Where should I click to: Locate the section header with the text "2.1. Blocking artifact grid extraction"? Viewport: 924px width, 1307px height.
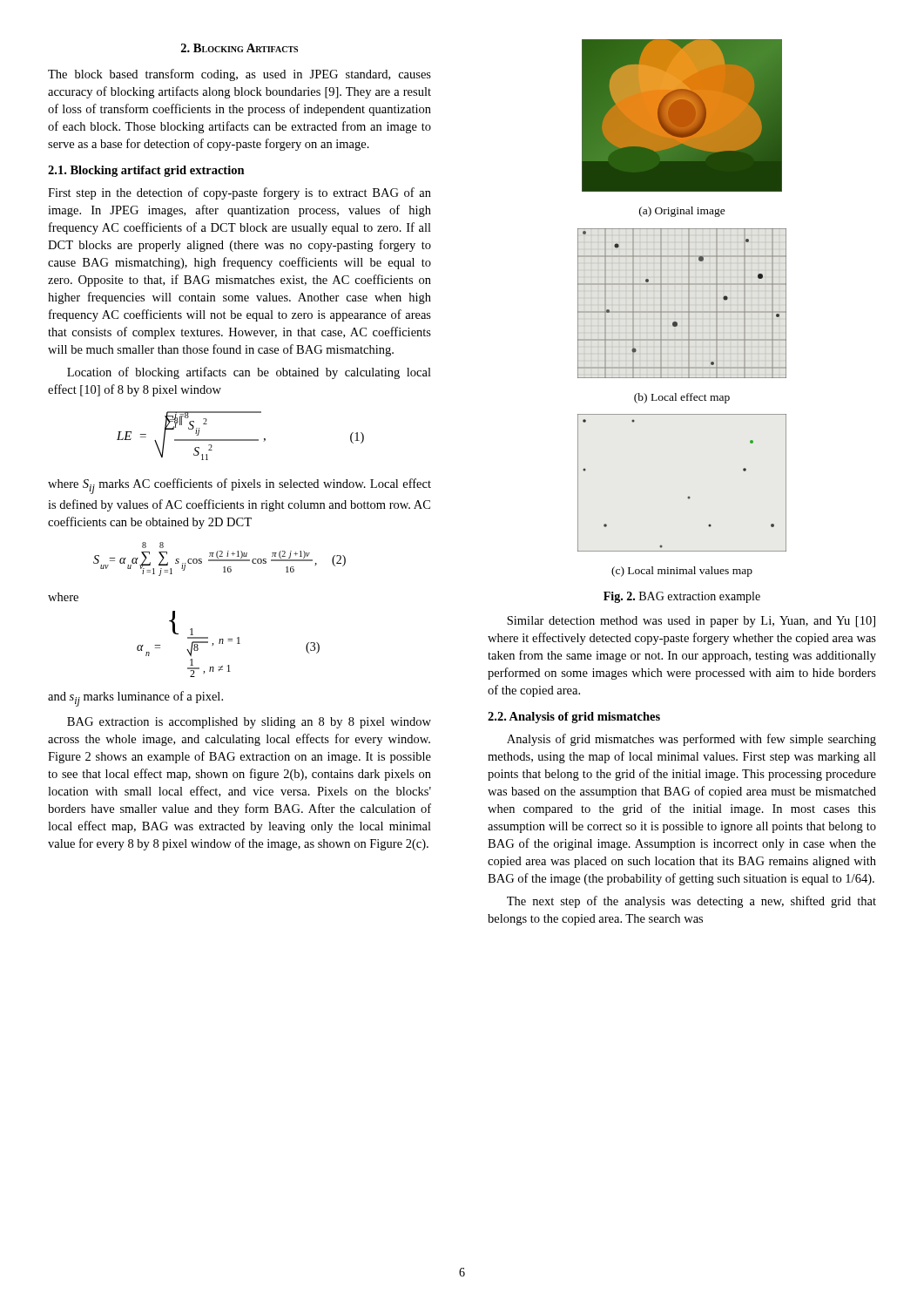pyautogui.click(x=146, y=170)
